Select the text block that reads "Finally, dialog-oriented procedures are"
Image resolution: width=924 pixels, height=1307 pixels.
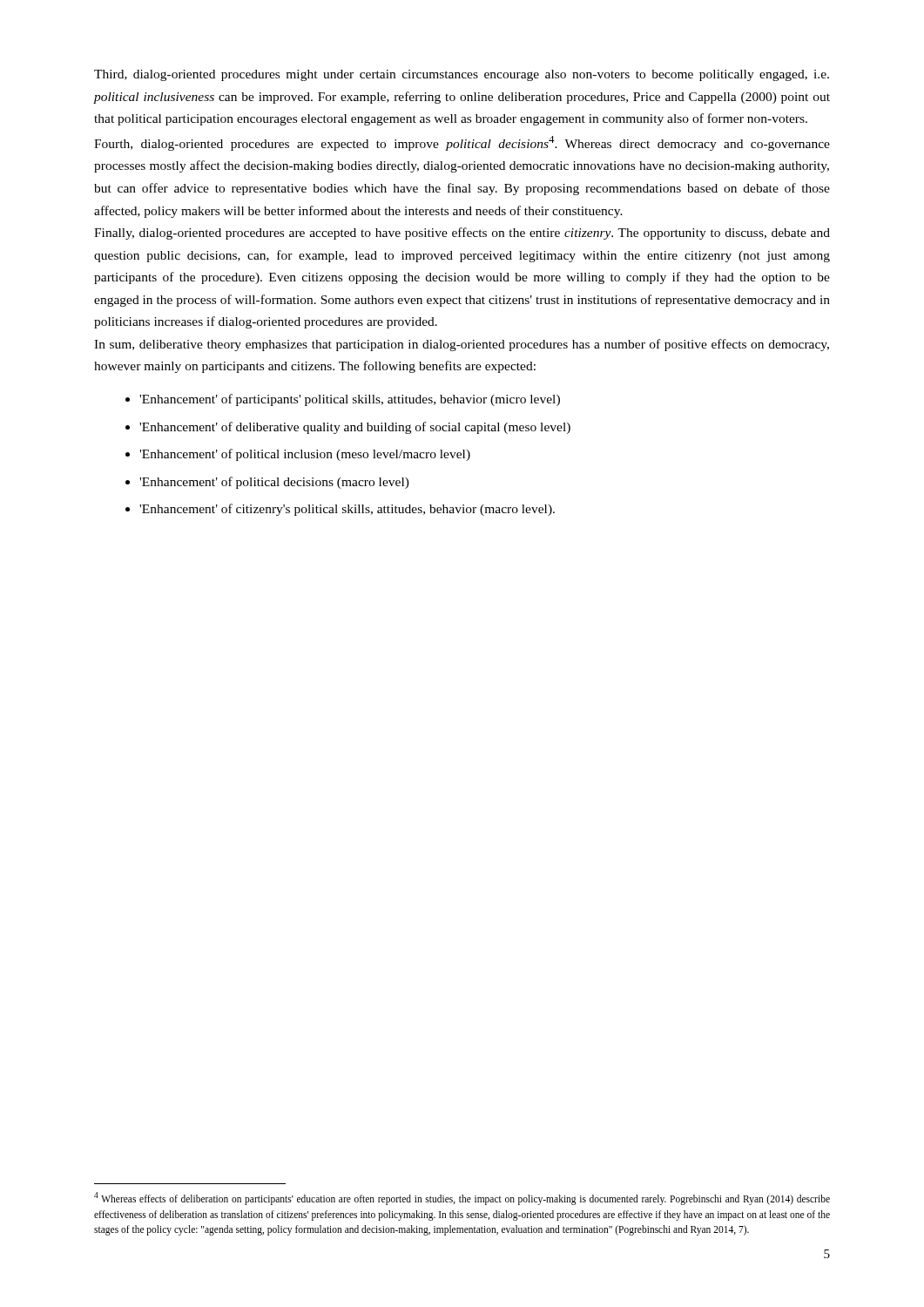462,277
